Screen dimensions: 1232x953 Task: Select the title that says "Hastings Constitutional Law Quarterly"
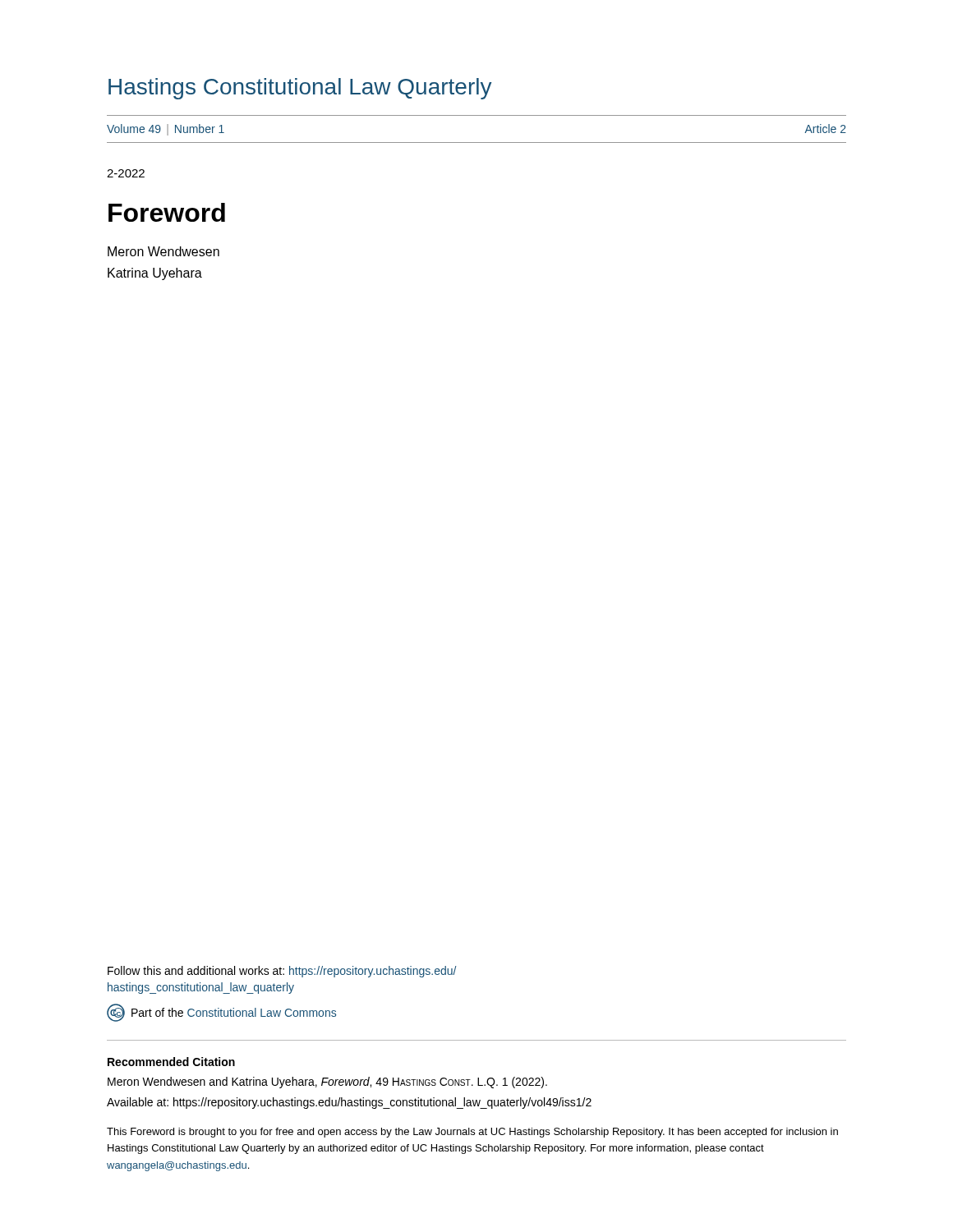[x=299, y=87]
